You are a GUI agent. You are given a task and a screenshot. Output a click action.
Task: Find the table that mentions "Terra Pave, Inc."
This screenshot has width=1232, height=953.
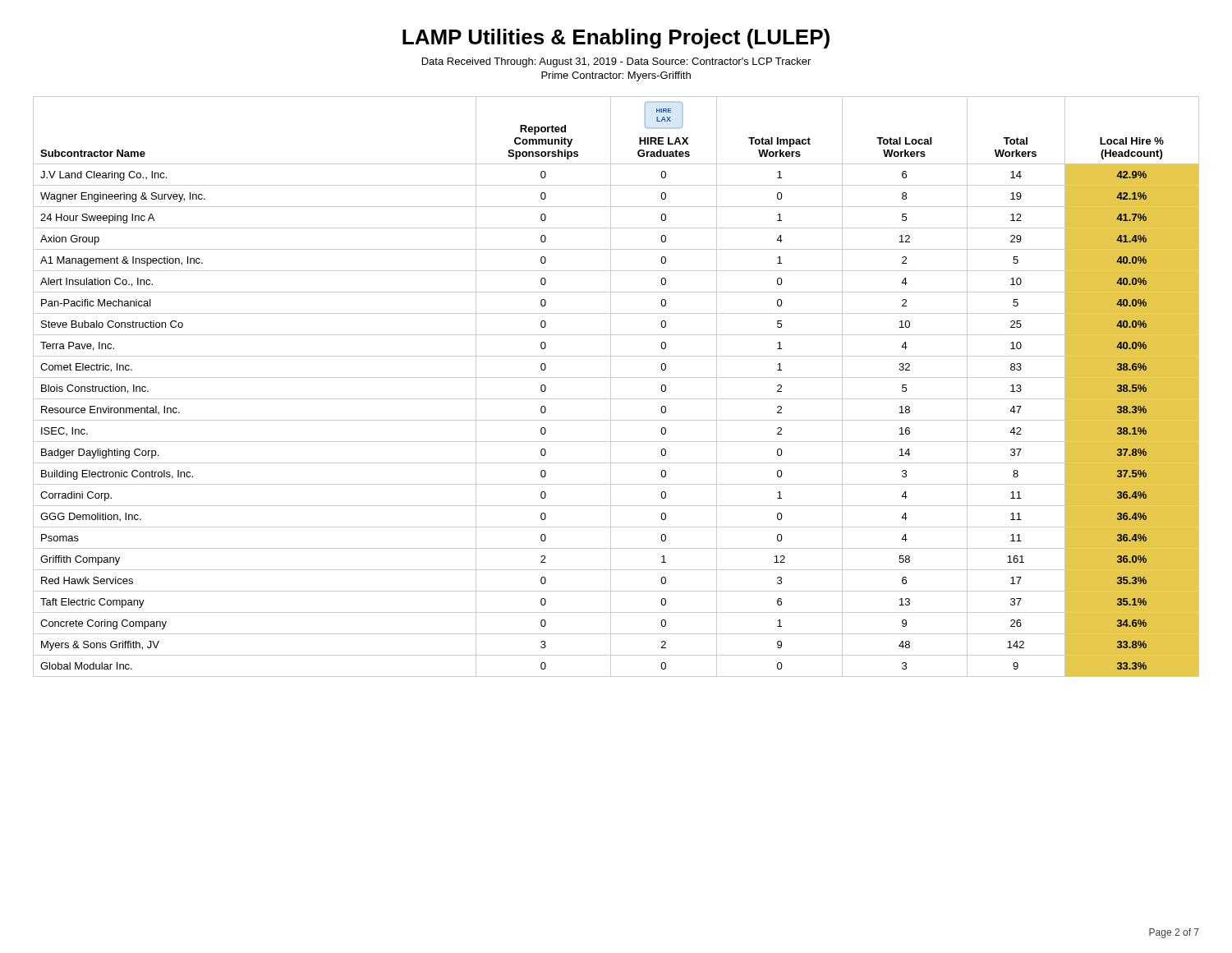[616, 387]
